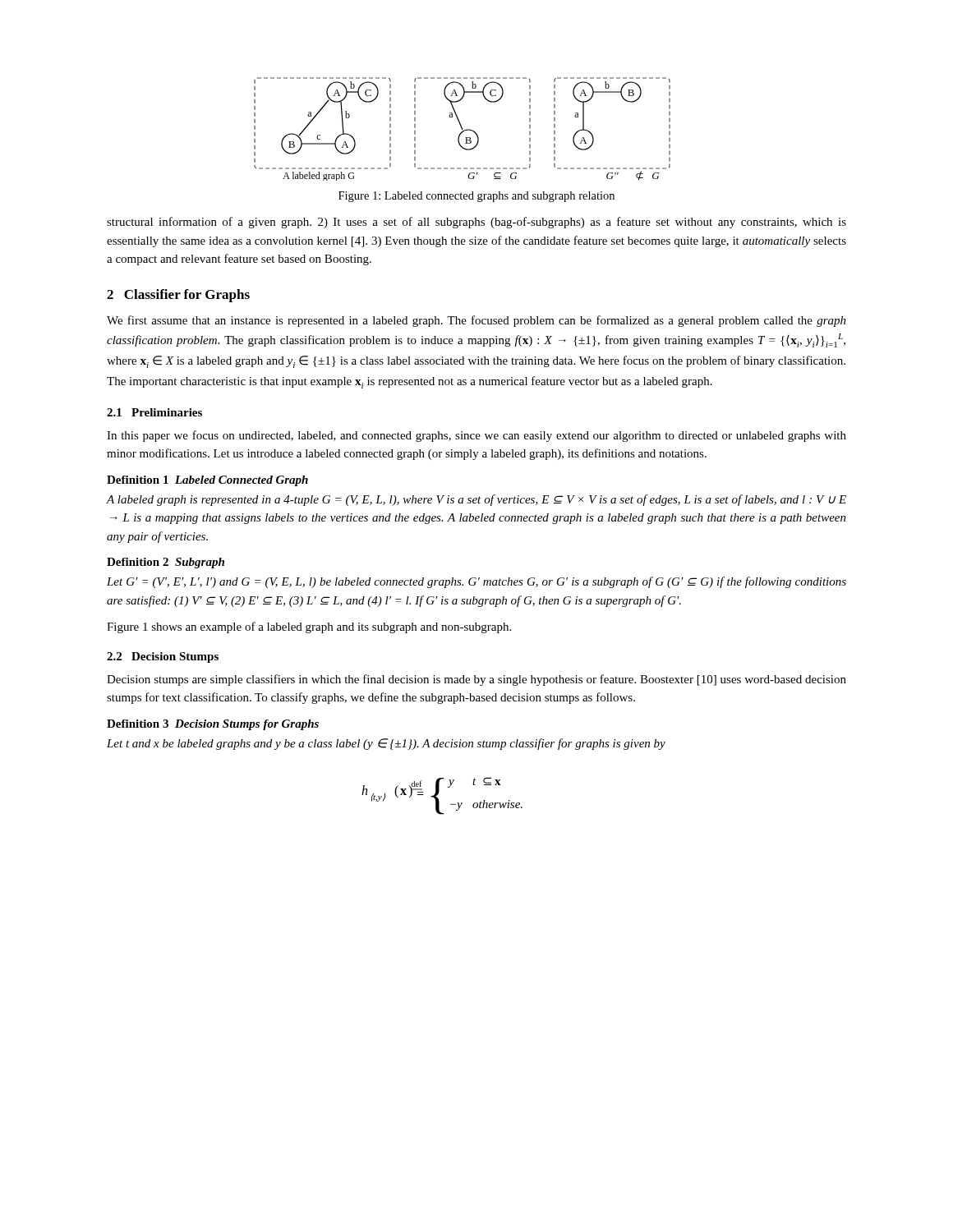Image resolution: width=953 pixels, height=1232 pixels.
Task: Find the section header on this page that starts "2 Classifier for"
Action: (x=178, y=294)
